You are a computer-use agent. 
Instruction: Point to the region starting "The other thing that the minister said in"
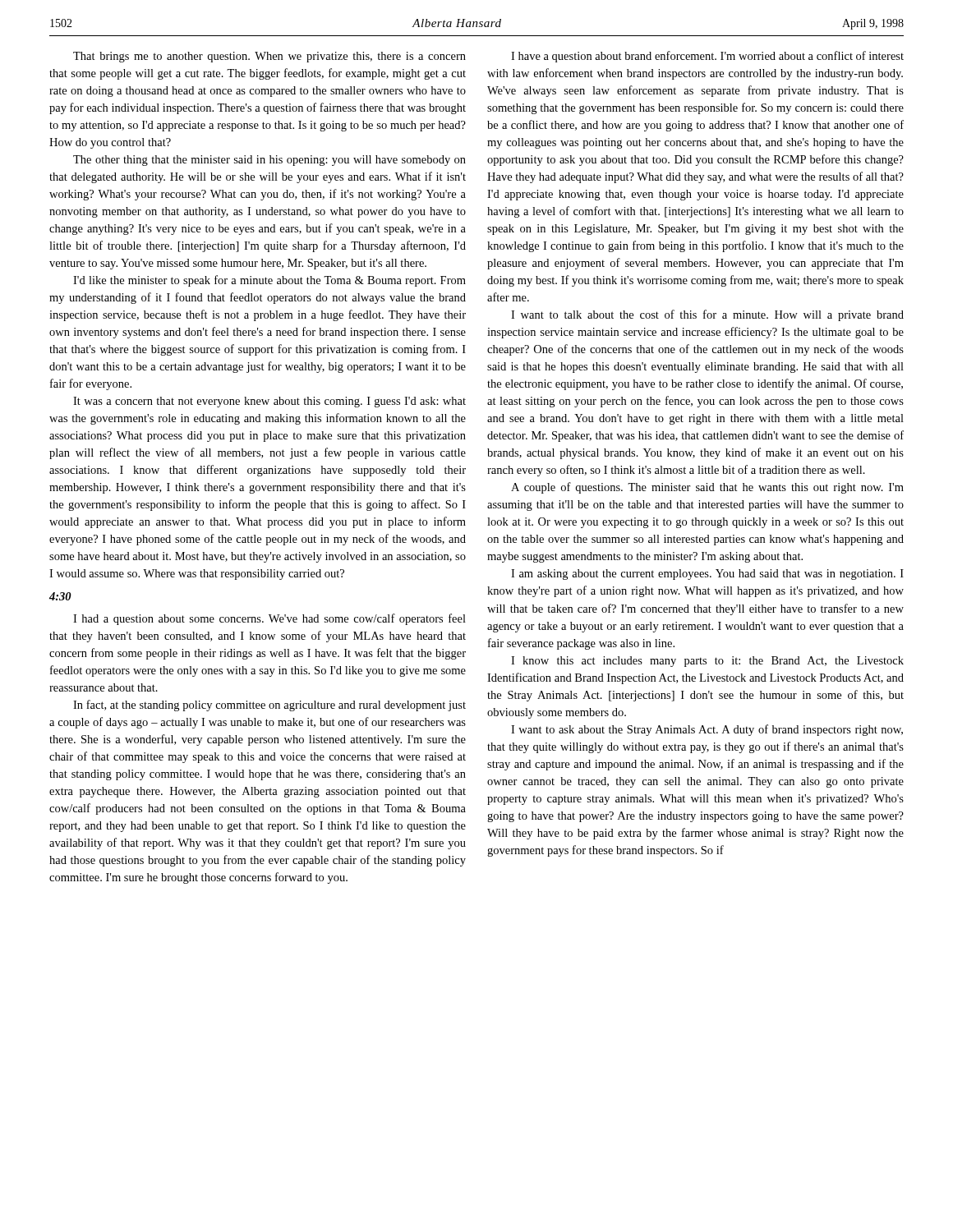pos(258,212)
